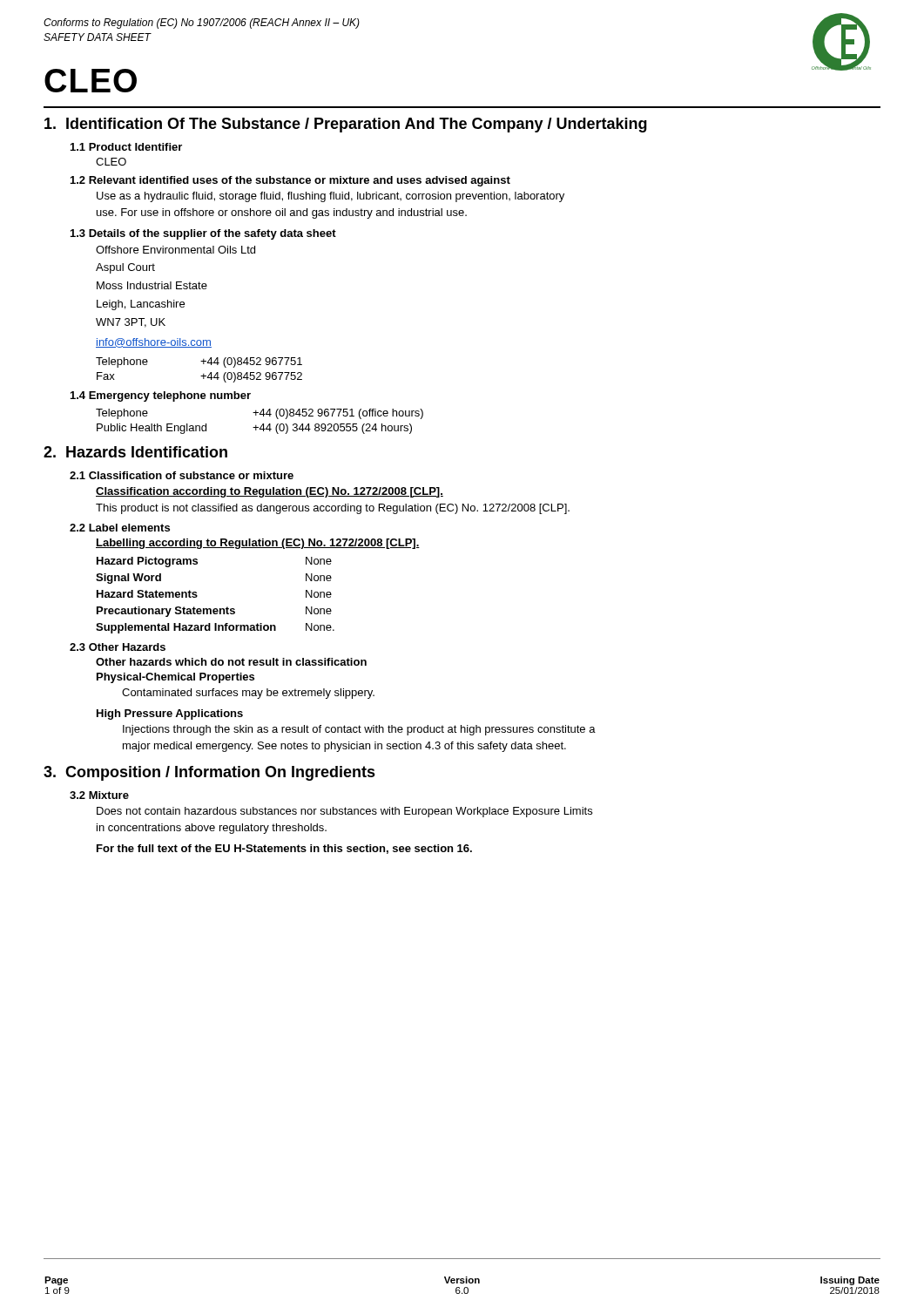Click the passage that begins "Hazard Pictograms None Signal"
This screenshot has width=924, height=1307.
click(141, 562)
